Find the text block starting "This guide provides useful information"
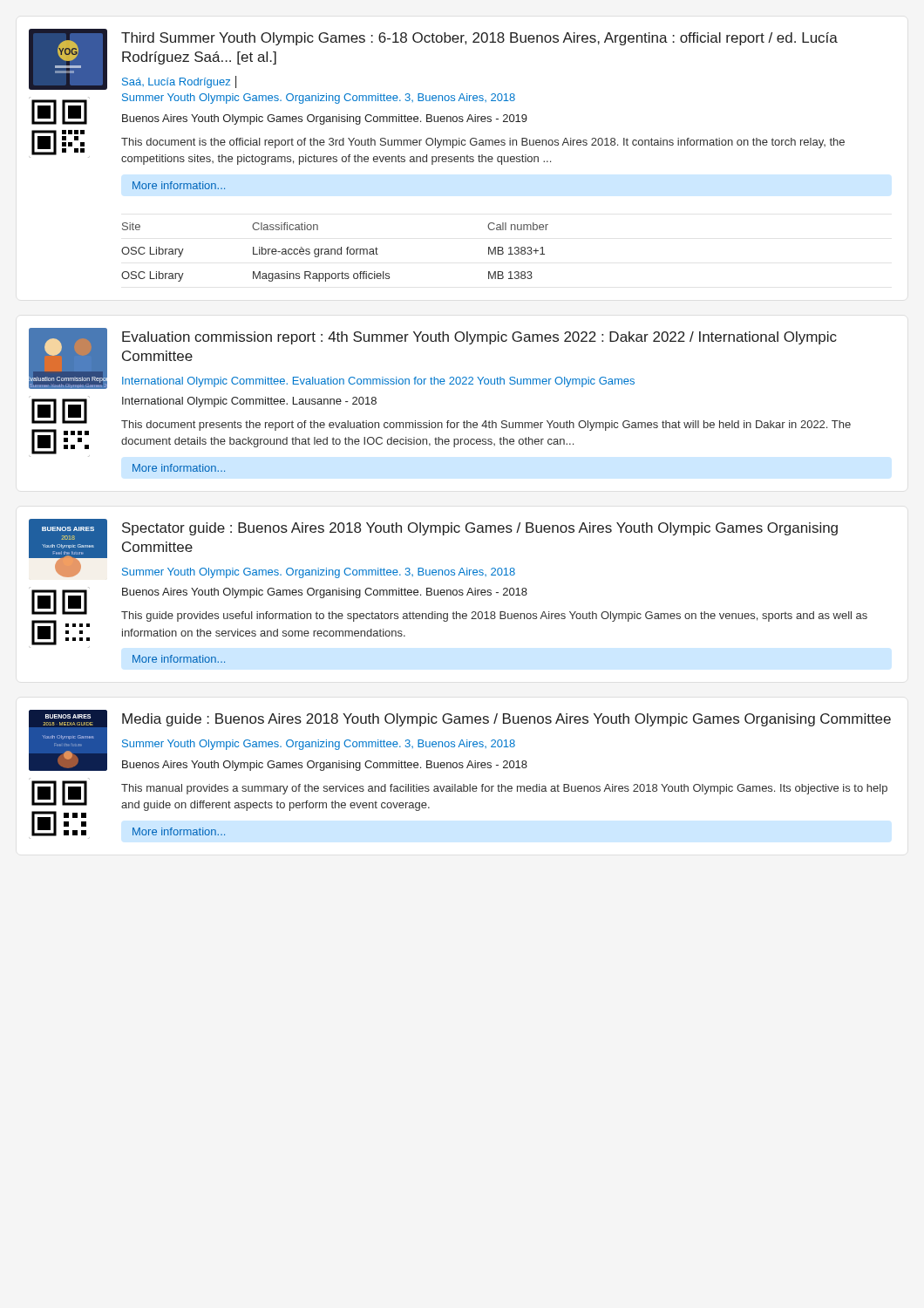Viewport: 924px width, 1308px height. [506, 624]
